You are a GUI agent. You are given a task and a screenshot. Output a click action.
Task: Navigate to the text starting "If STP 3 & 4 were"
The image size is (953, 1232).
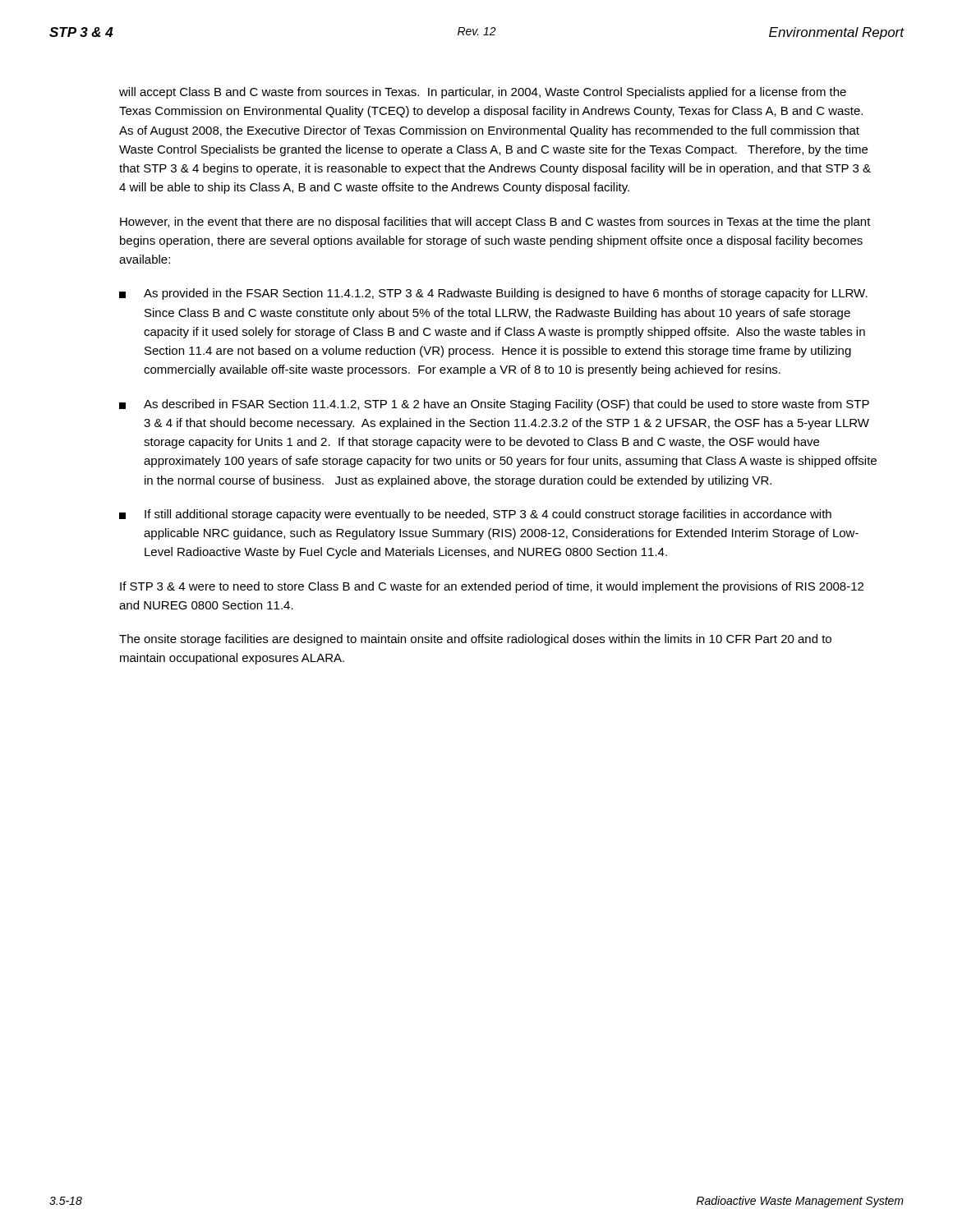(492, 595)
